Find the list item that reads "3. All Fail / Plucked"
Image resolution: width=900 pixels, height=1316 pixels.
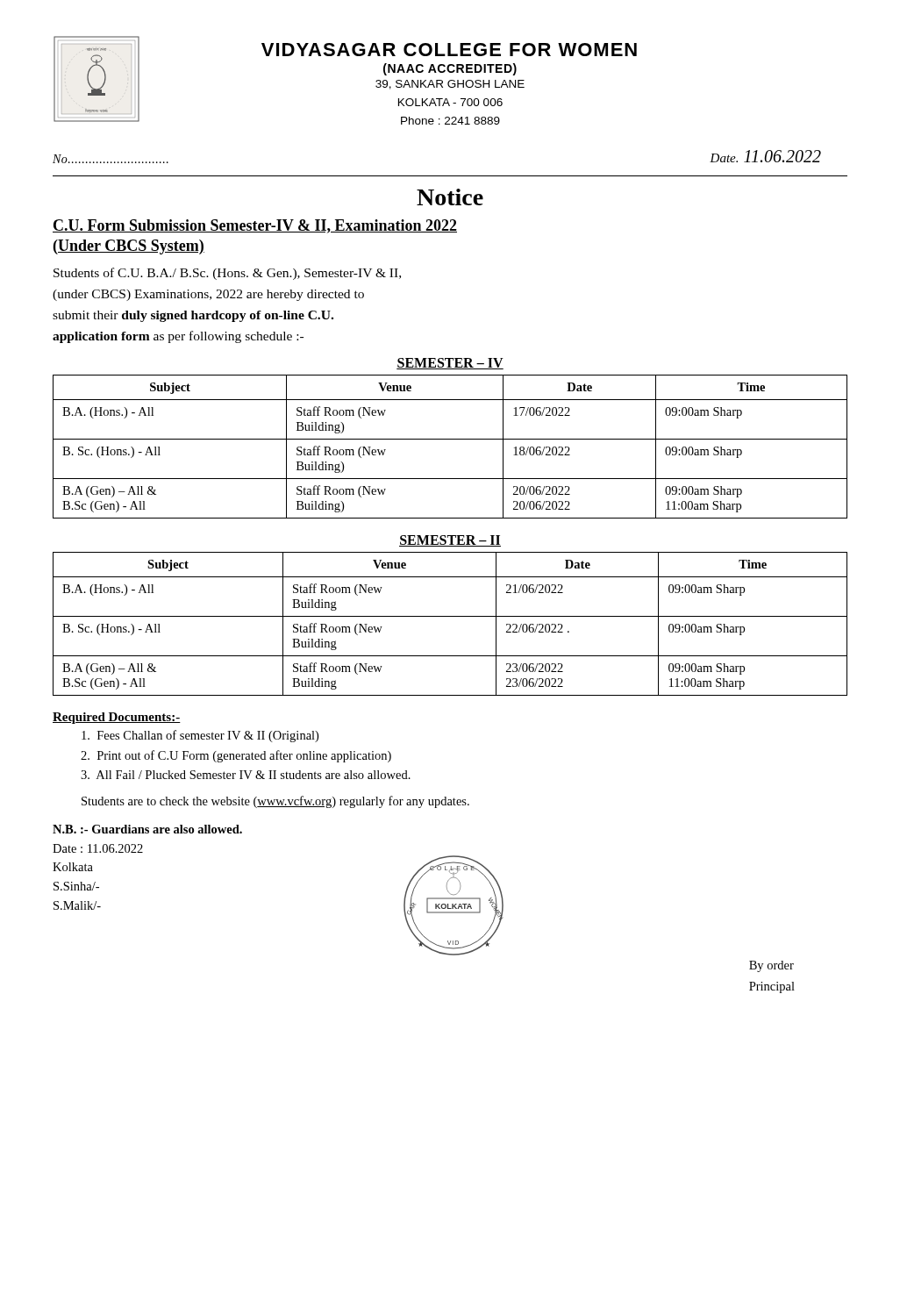pos(246,775)
